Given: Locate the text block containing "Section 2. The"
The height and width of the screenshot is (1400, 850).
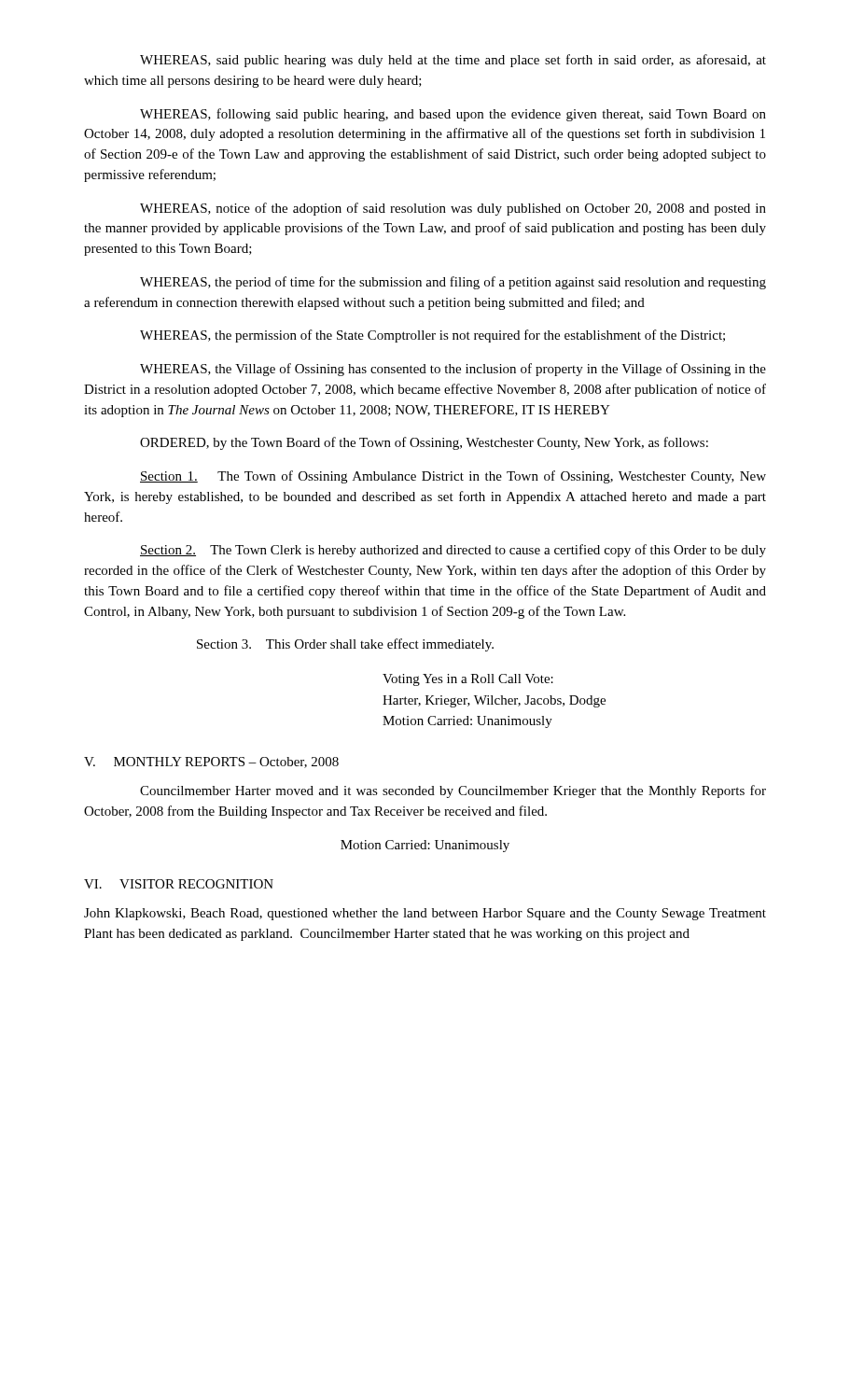Looking at the screenshot, I should (425, 580).
